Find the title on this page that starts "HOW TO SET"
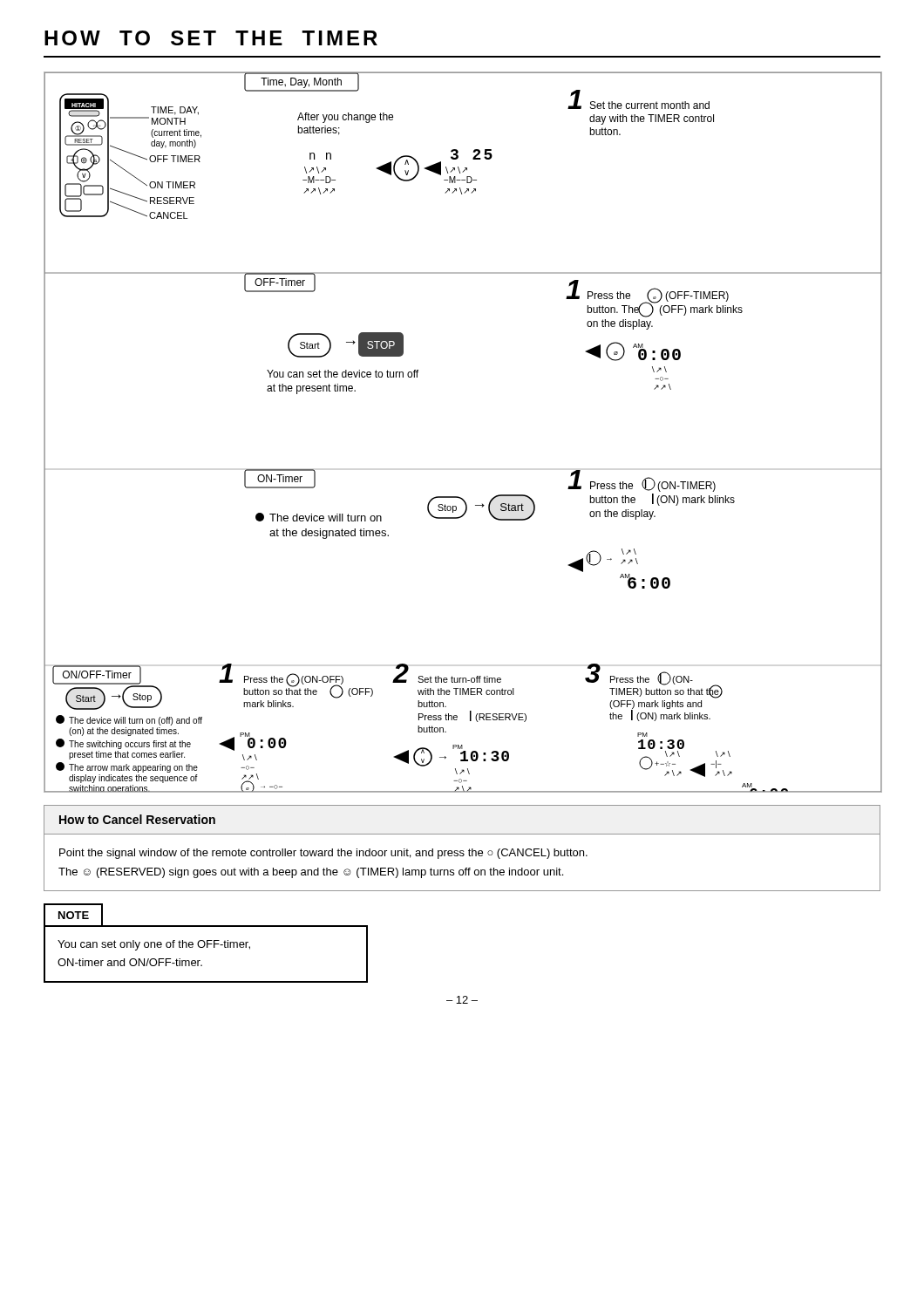 point(211,38)
